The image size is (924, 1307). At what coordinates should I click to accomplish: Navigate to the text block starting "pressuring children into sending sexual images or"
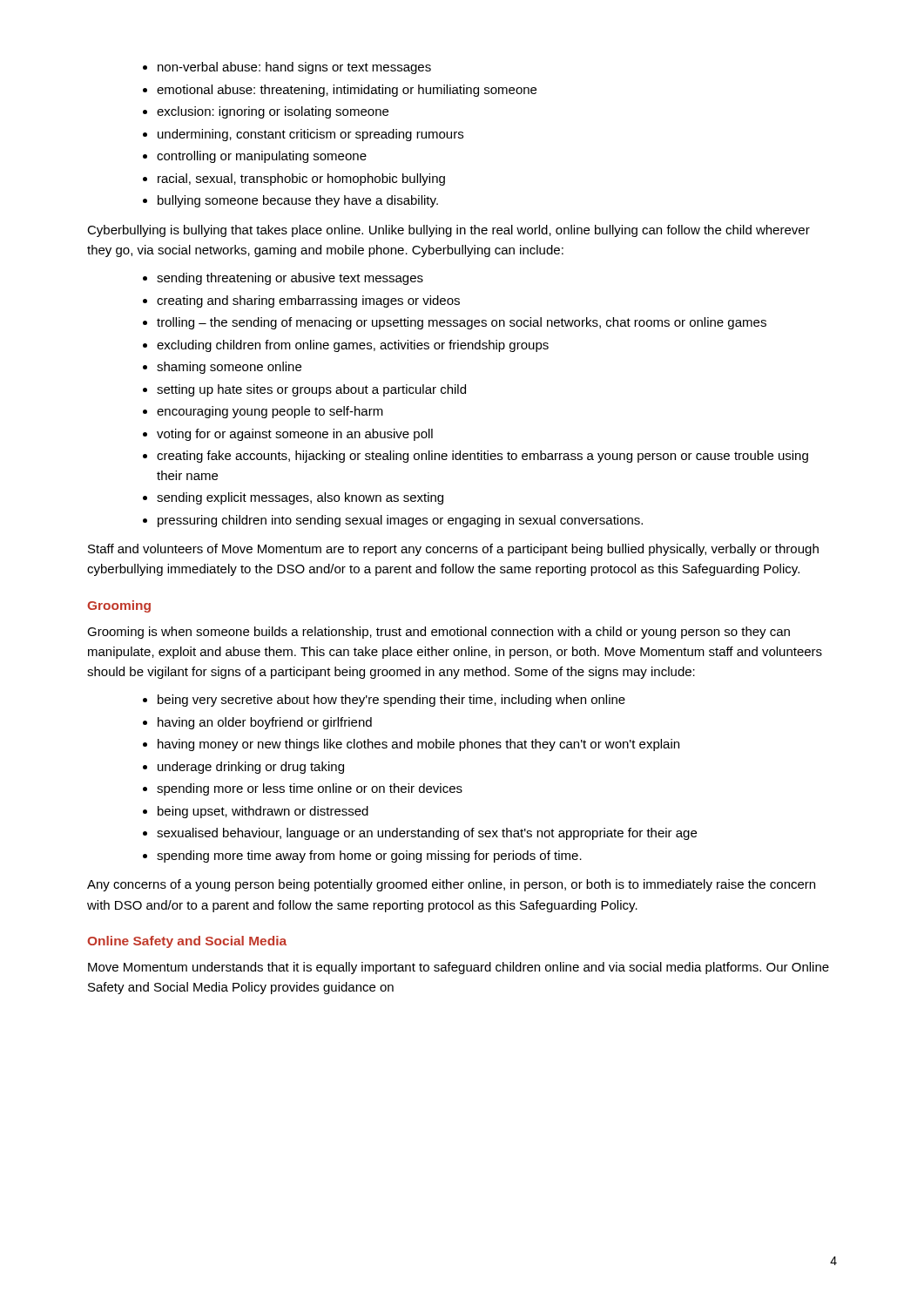pos(497,520)
